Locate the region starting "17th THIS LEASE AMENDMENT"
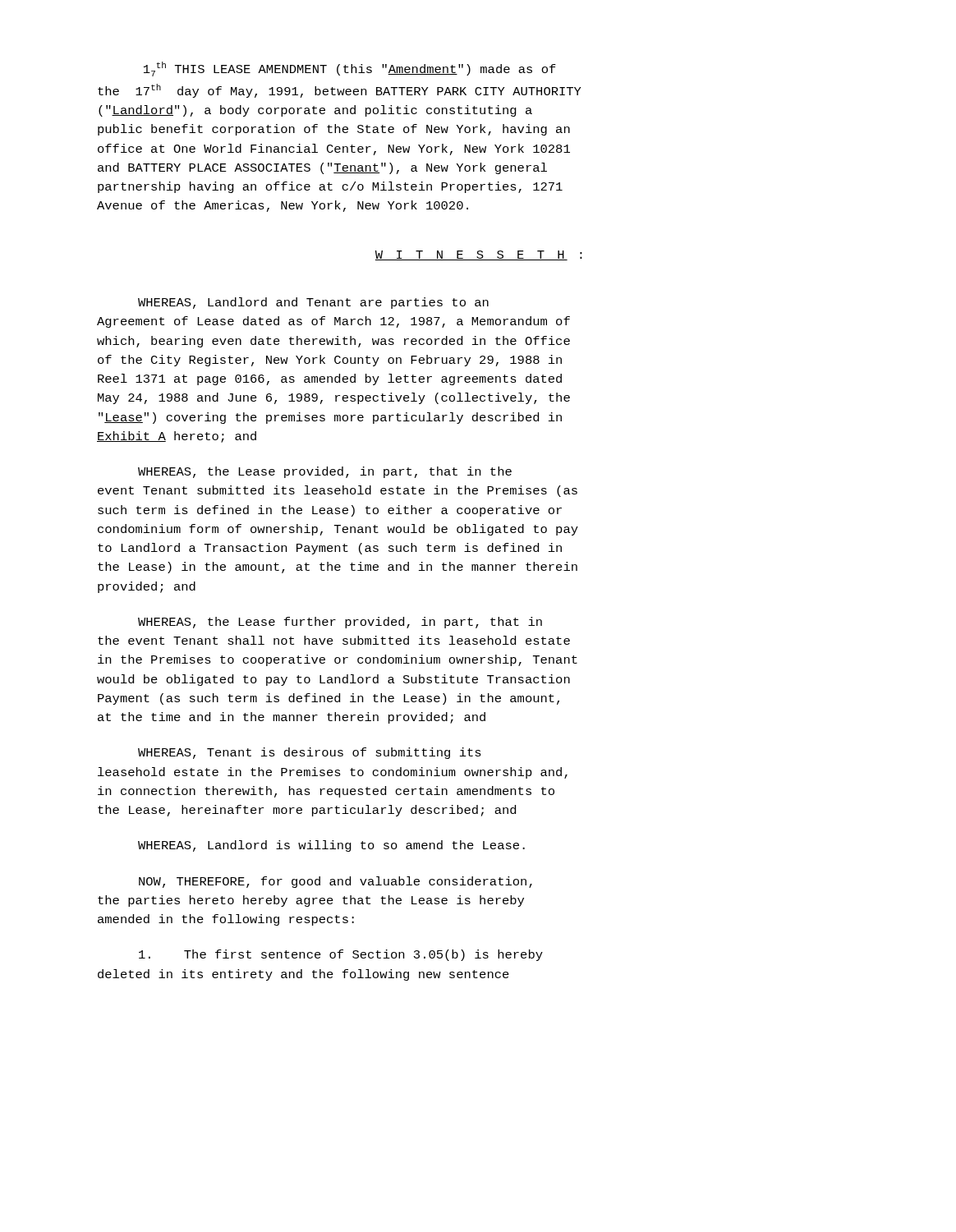Screen dimensions: 1232x956 [x=339, y=137]
